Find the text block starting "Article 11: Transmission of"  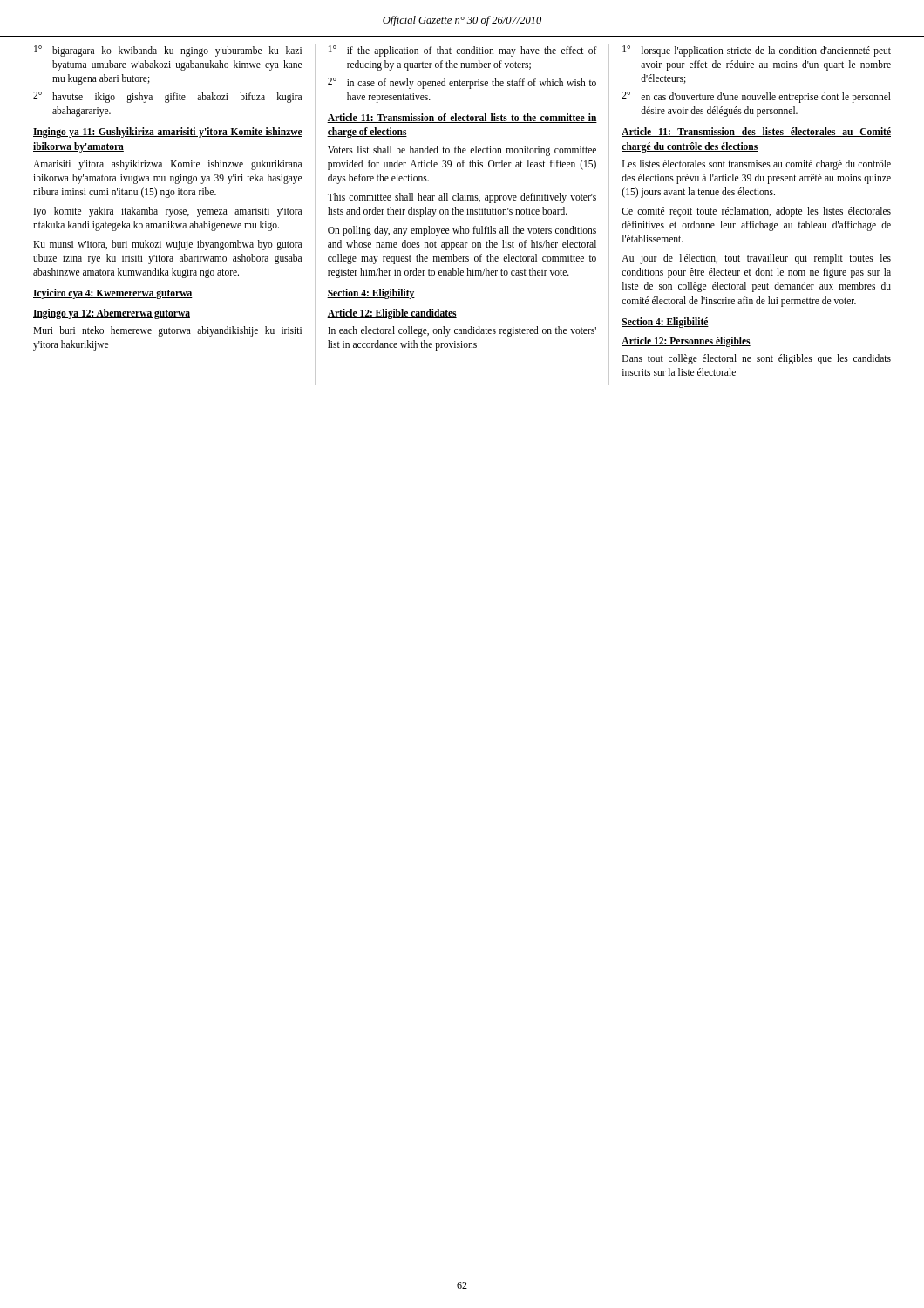[x=462, y=125]
